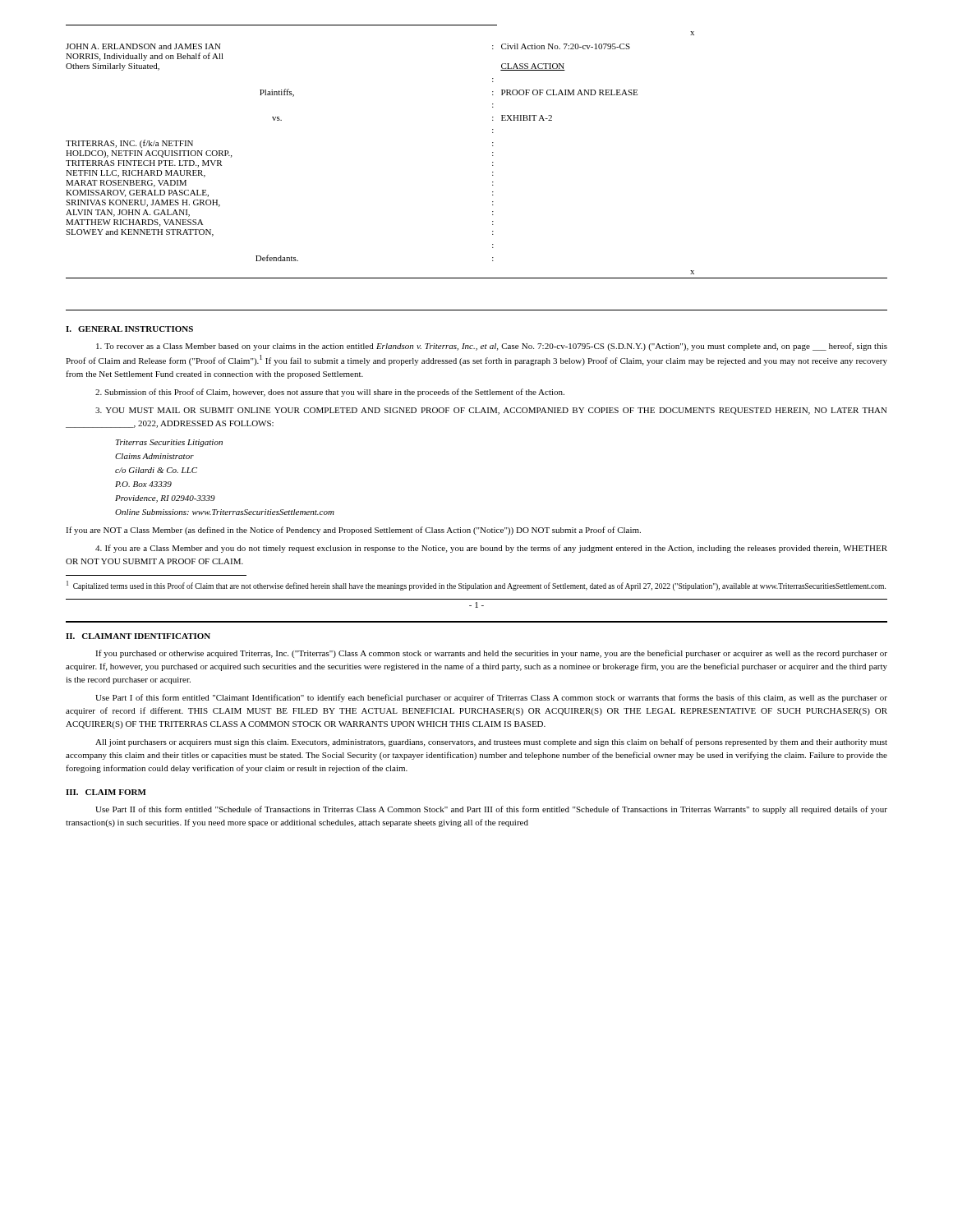953x1232 pixels.
Task: Where is the passage that starts "Triterras Securities Litigation"?
Action: click(169, 443)
